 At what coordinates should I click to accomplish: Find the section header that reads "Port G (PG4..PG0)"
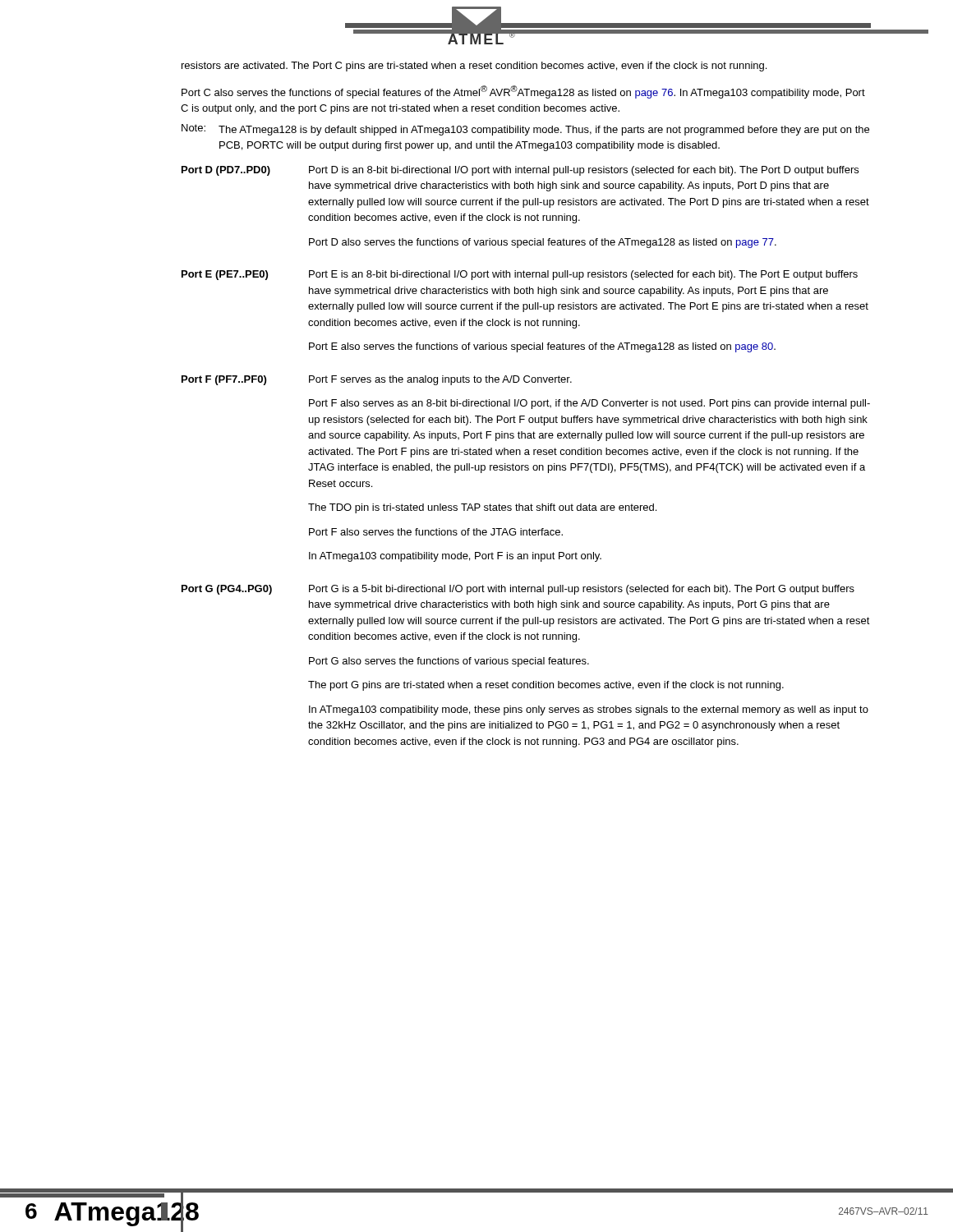(226, 588)
